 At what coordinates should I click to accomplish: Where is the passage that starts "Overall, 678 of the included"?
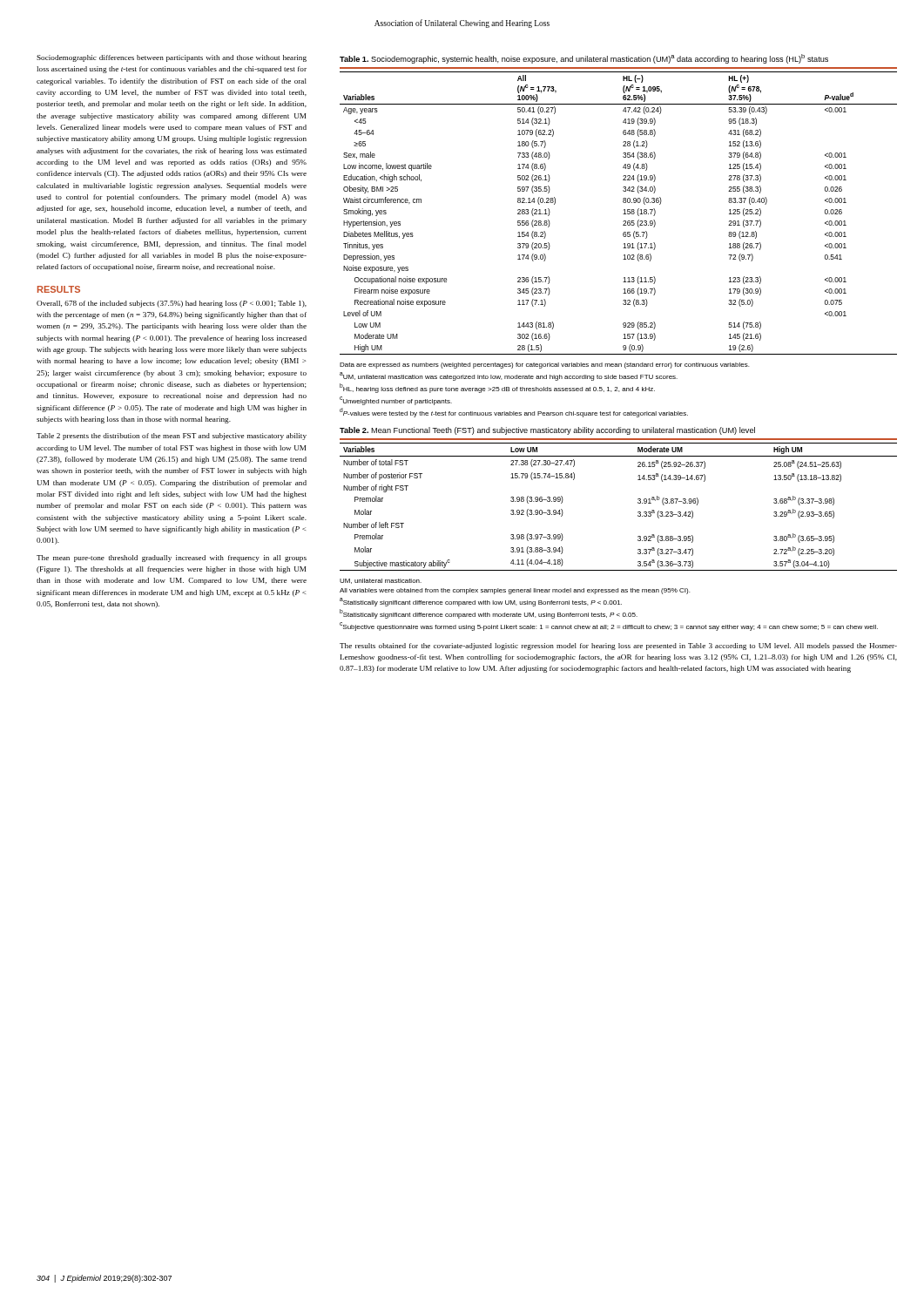point(172,361)
